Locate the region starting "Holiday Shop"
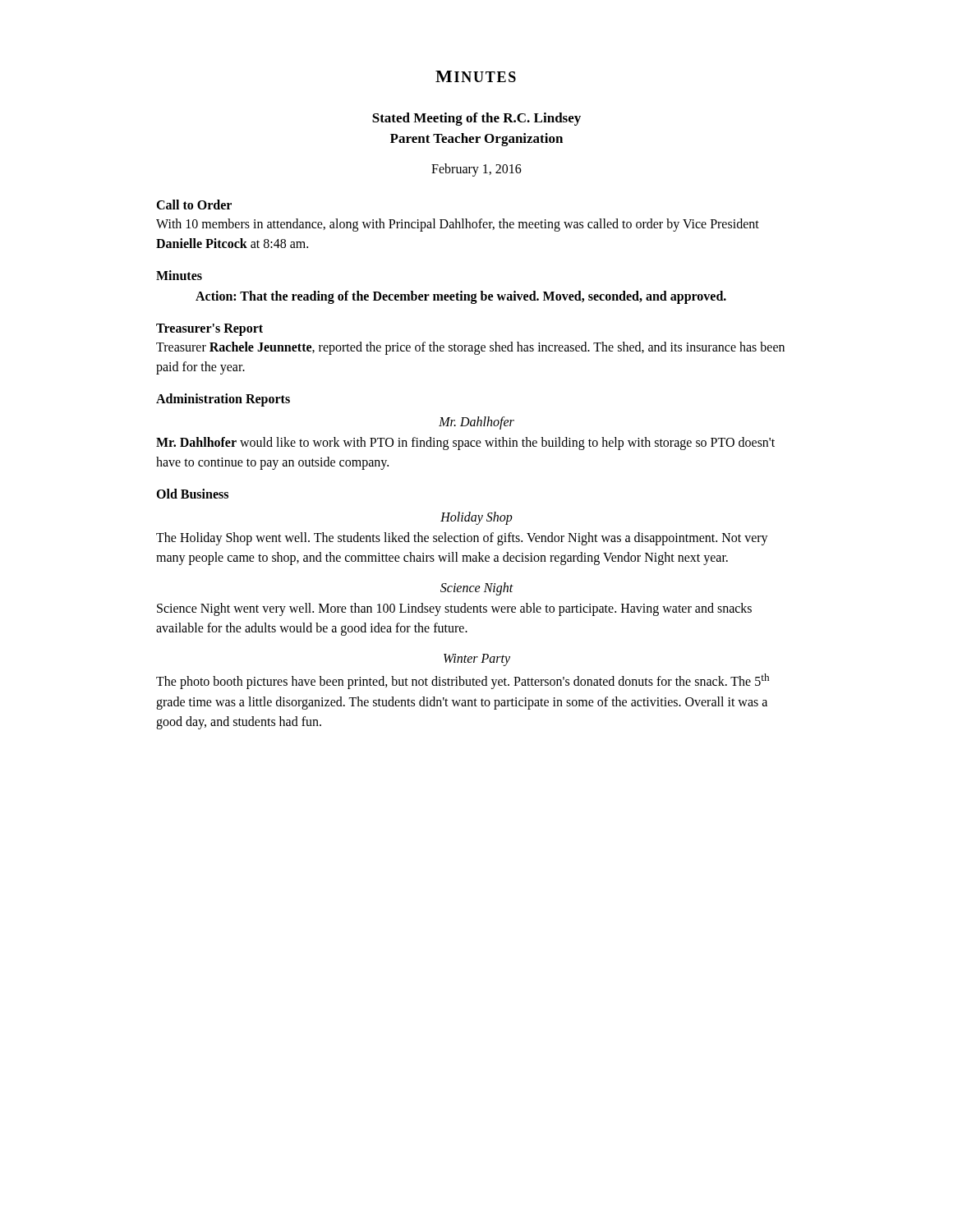Screen dimensions: 1232x953 [x=476, y=517]
